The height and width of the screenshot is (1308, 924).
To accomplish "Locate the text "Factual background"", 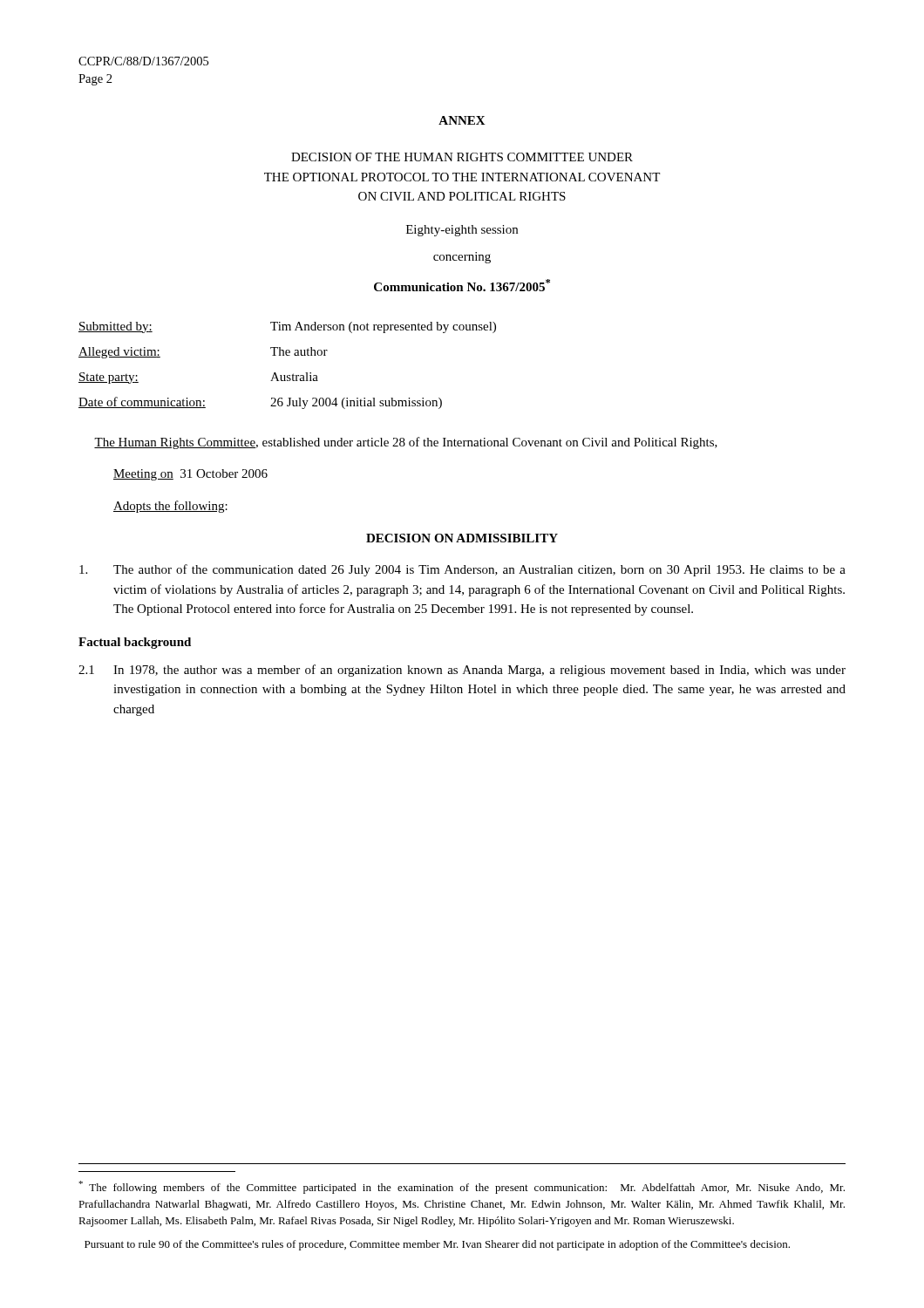I will [135, 641].
